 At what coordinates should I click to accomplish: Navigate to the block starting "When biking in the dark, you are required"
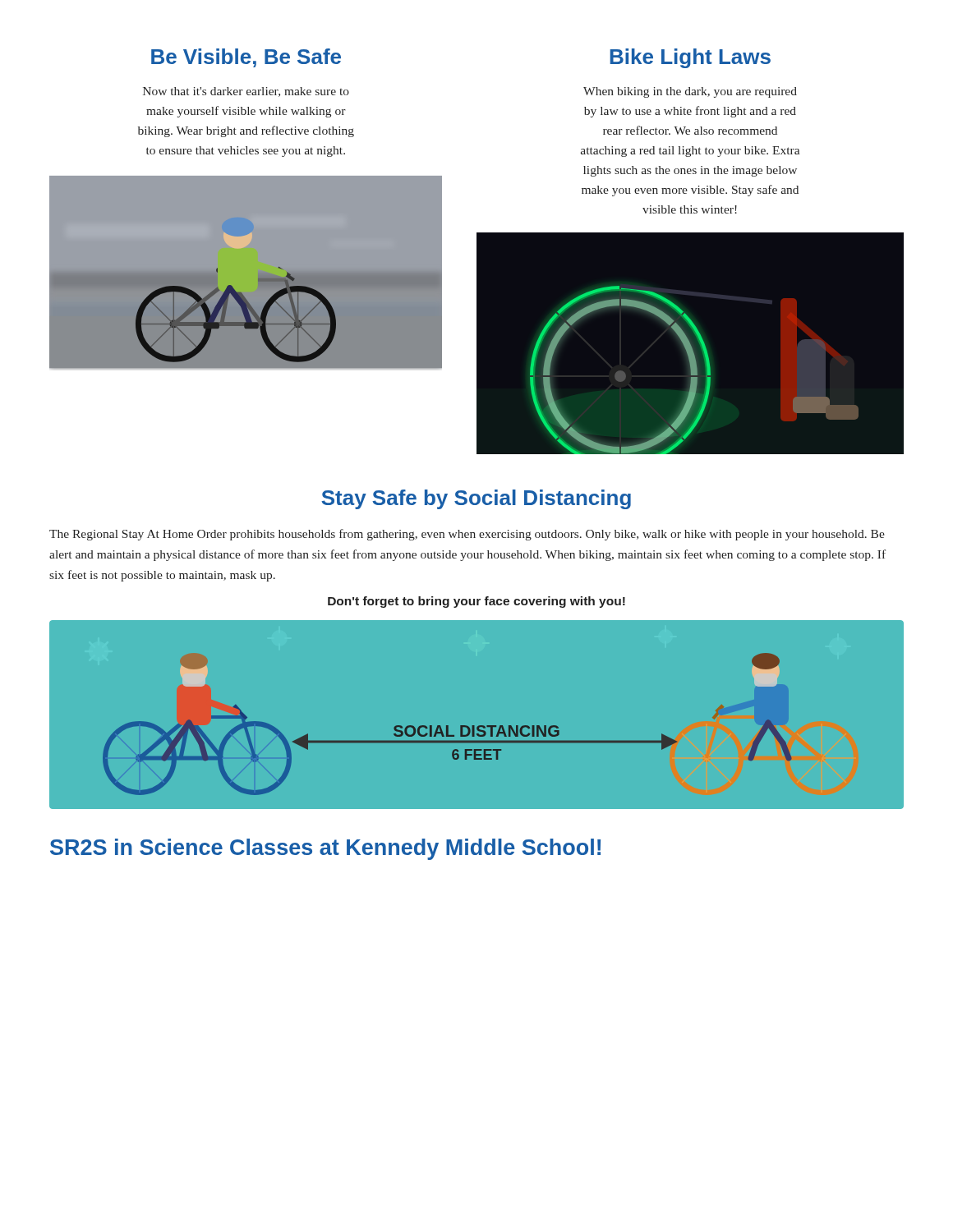tap(690, 150)
